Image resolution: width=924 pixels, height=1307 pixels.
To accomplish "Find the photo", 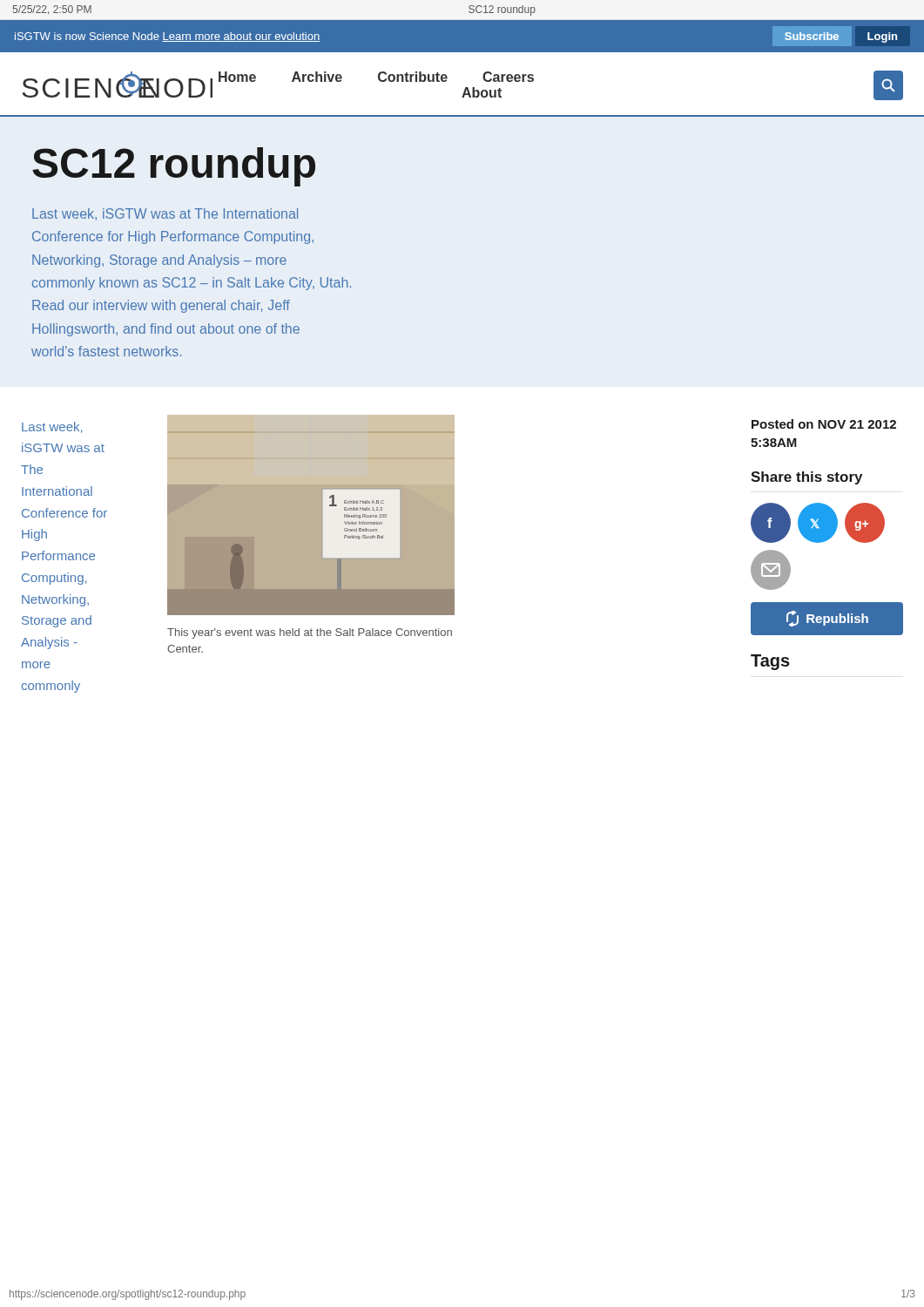I will [450, 515].
